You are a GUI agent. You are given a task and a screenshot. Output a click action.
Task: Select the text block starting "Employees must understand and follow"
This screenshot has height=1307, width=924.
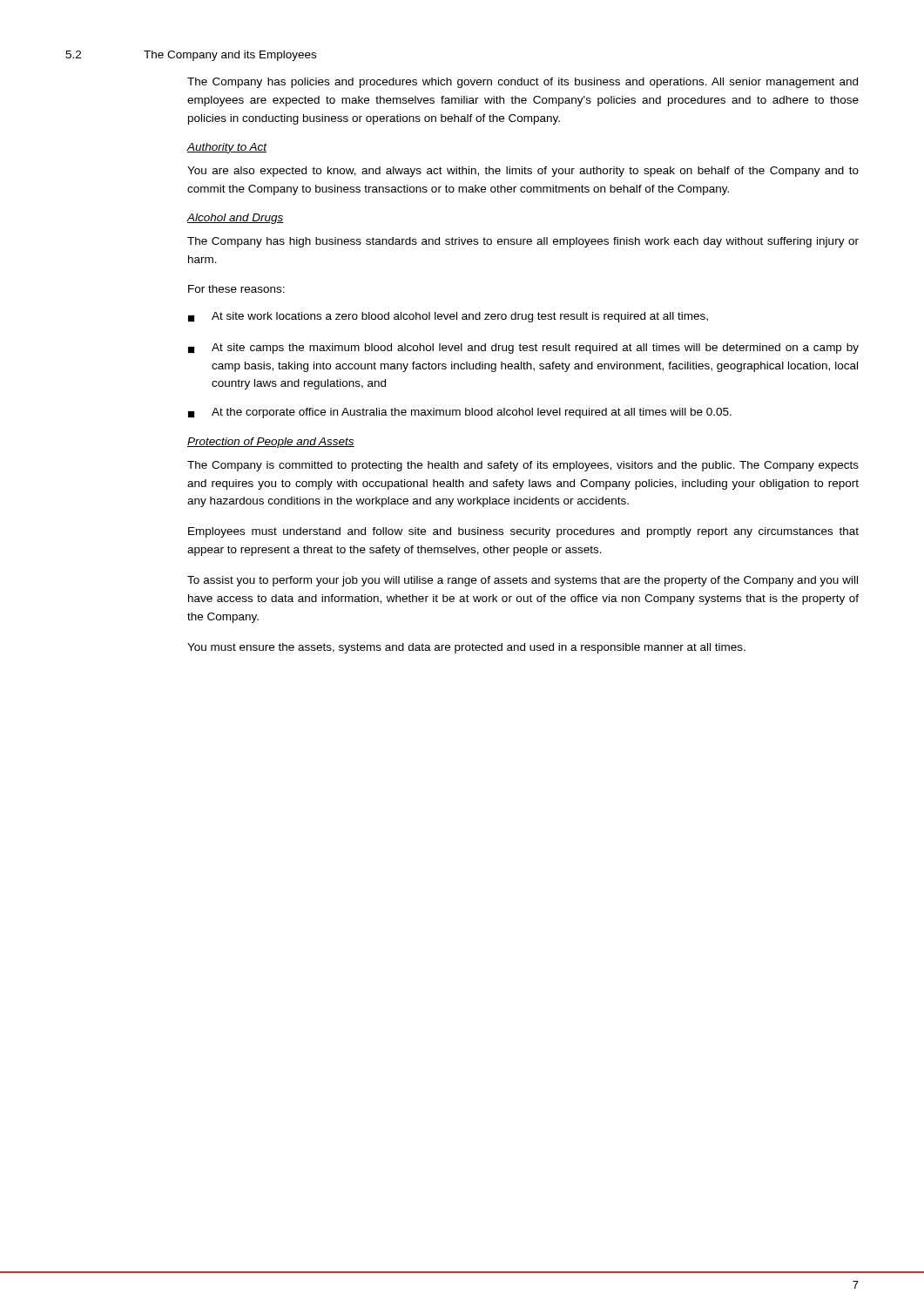(523, 541)
